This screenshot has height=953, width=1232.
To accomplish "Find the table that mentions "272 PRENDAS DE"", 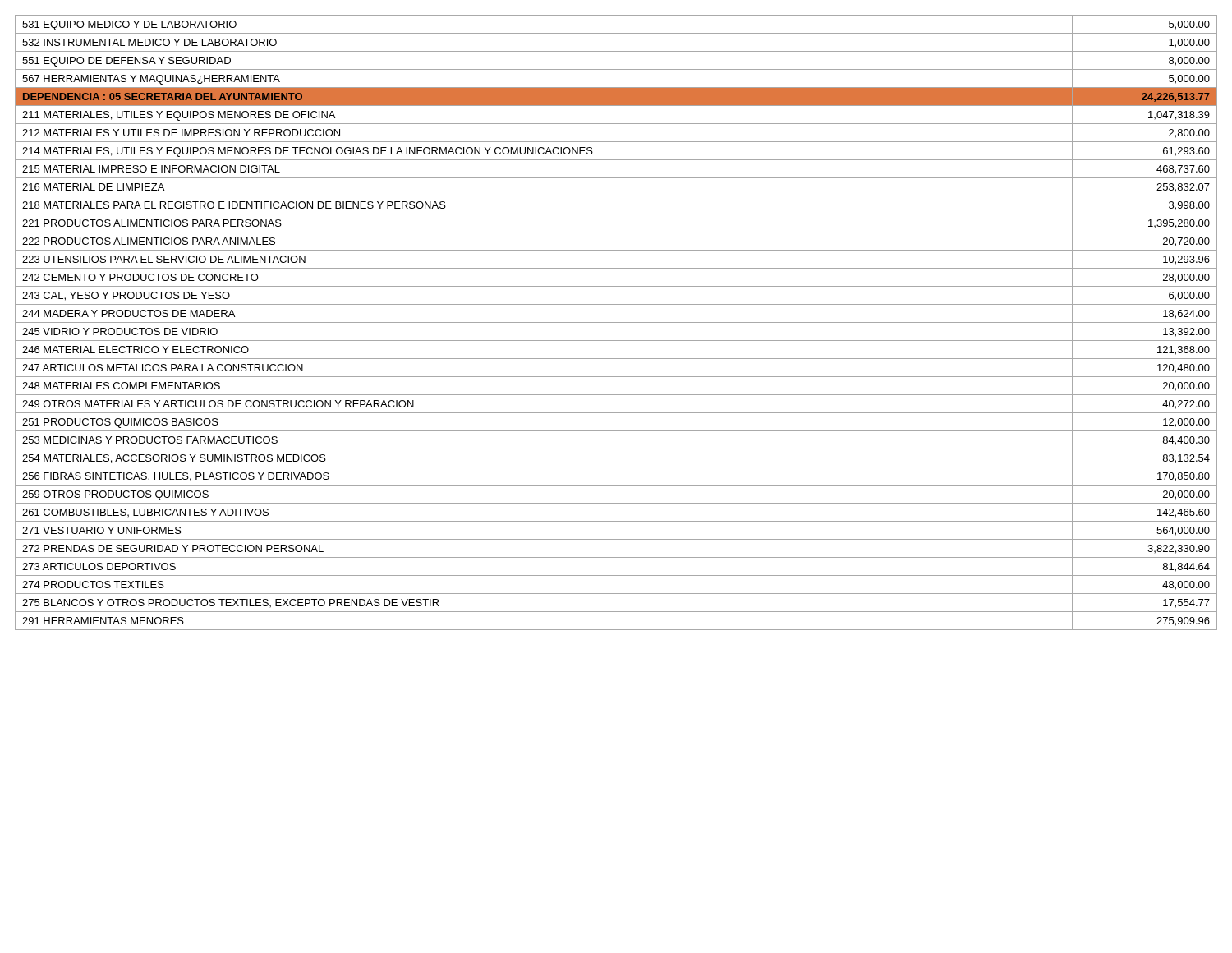I will pos(616,322).
